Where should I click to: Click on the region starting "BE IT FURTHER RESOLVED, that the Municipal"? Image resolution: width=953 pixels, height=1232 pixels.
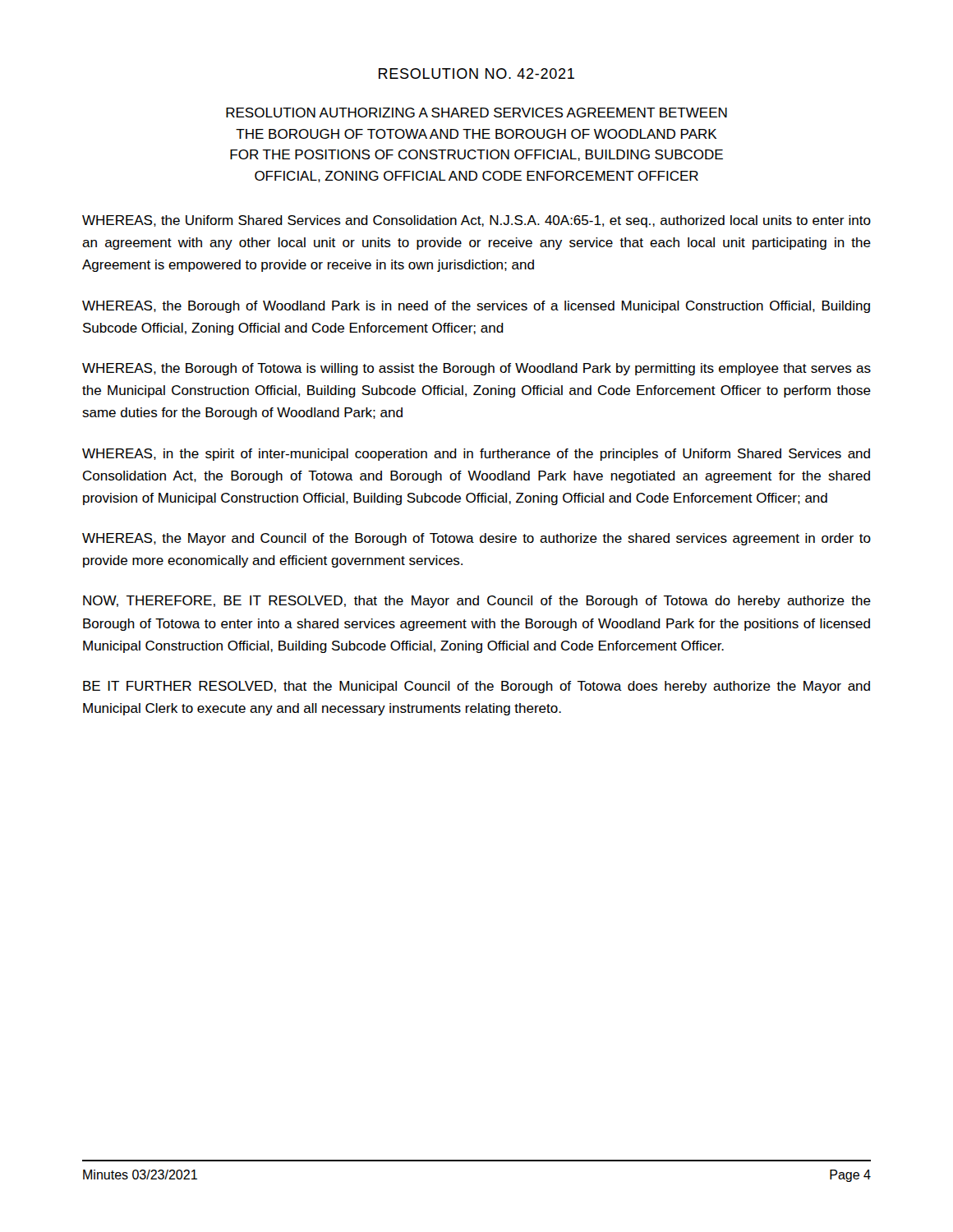pos(476,697)
